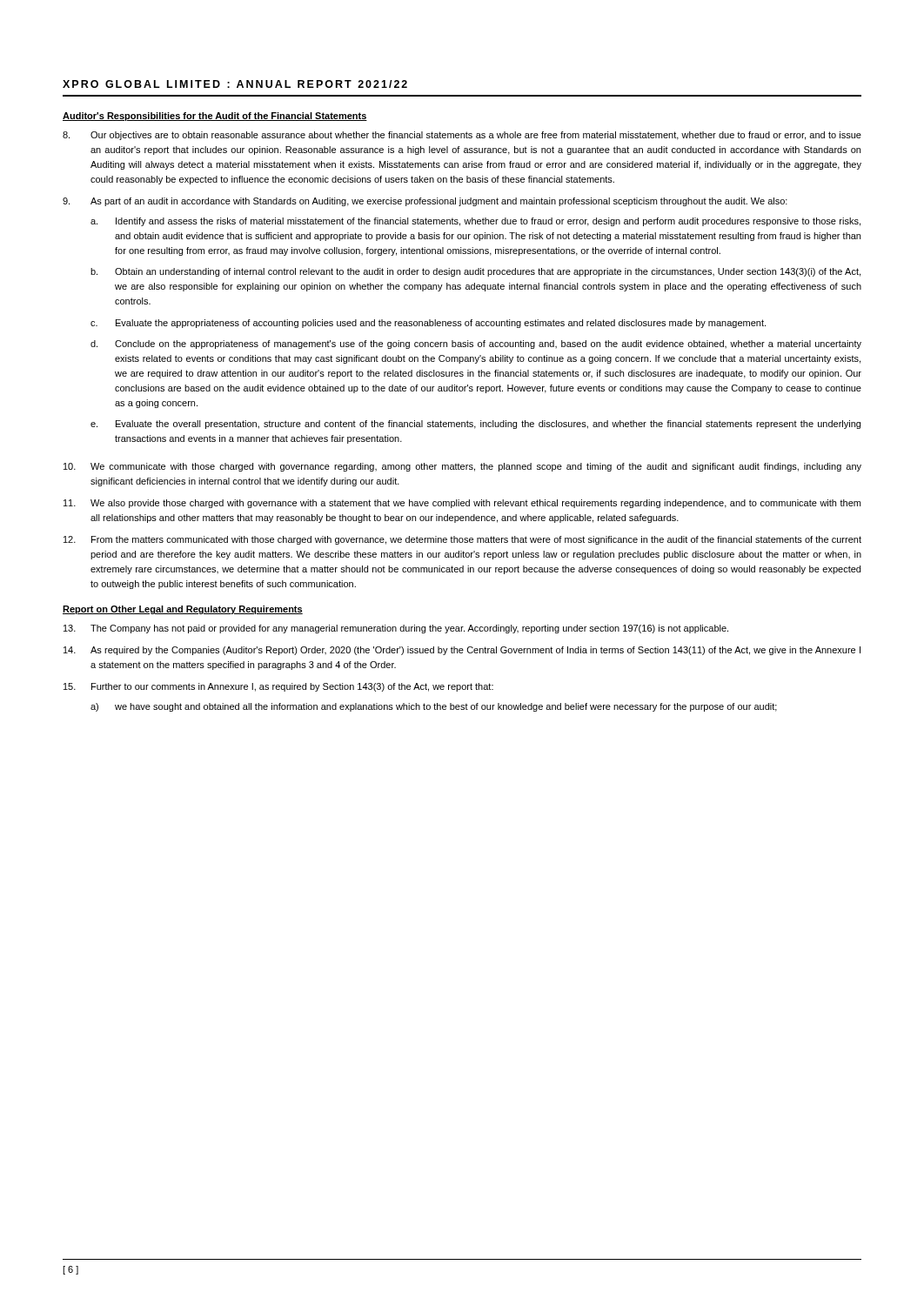Find the list item that reads "b. Obtain an understanding of"

tap(476, 287)
